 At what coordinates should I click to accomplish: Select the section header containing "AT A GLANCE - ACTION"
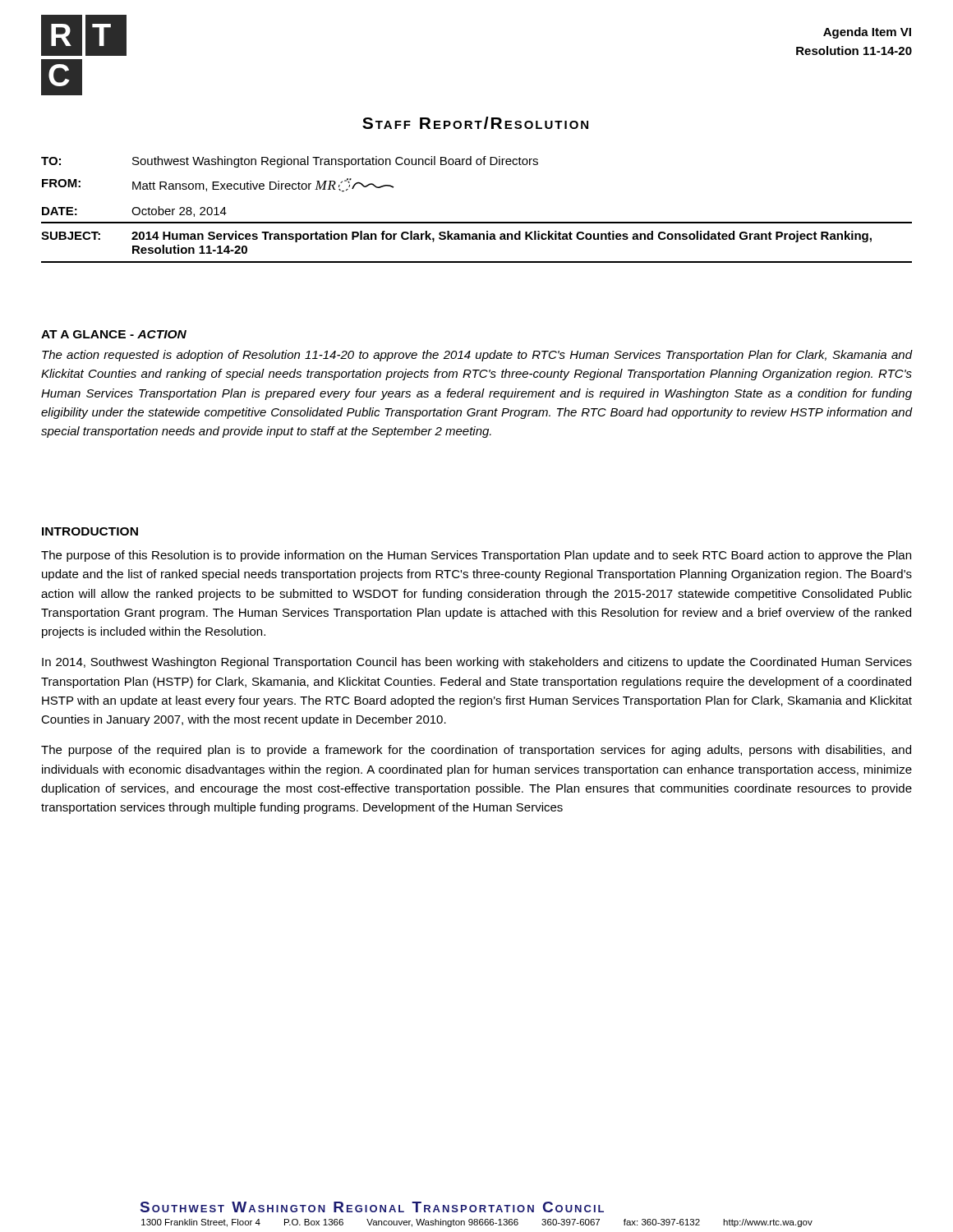[114, 334]
